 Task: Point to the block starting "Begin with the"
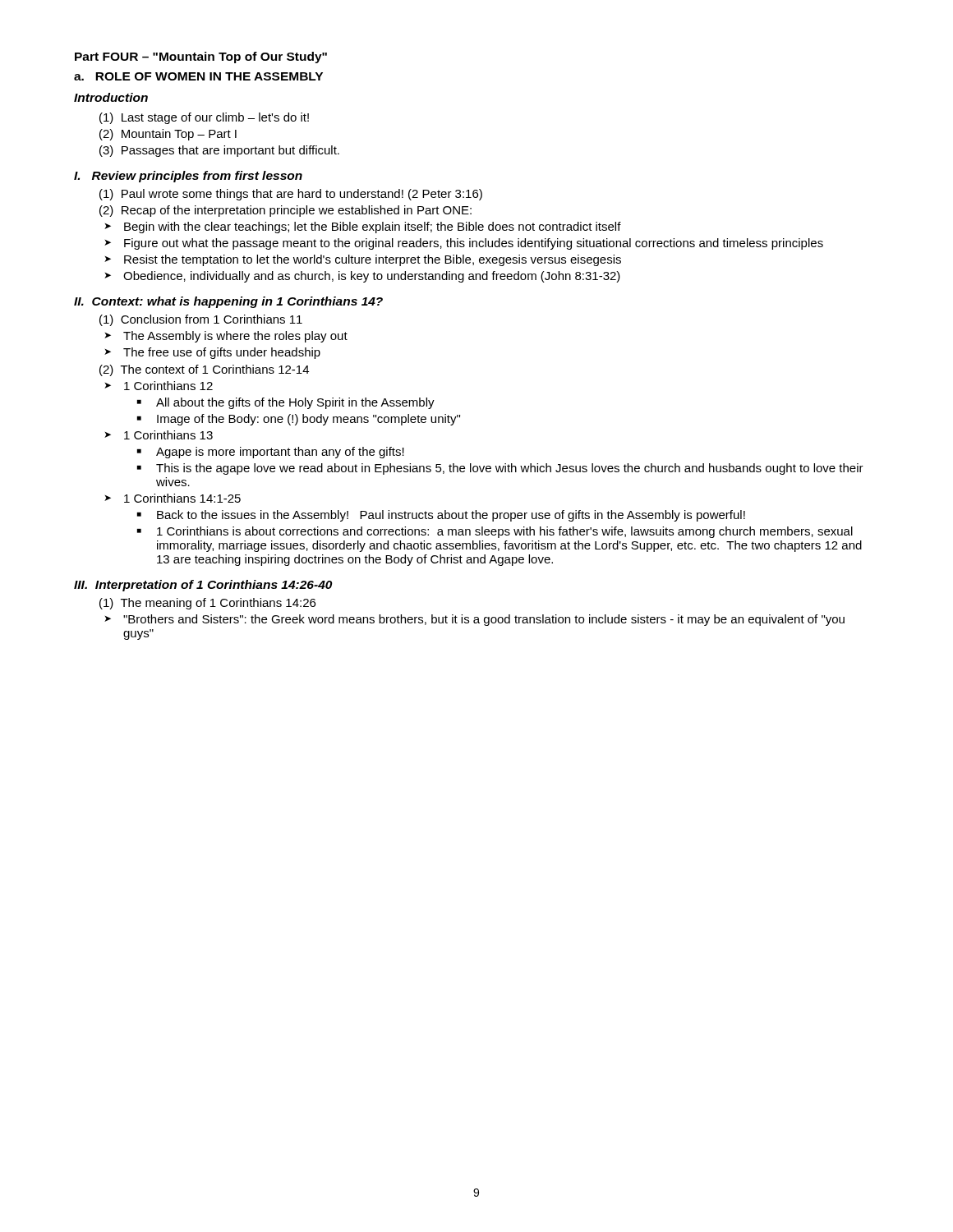(372, 226)
